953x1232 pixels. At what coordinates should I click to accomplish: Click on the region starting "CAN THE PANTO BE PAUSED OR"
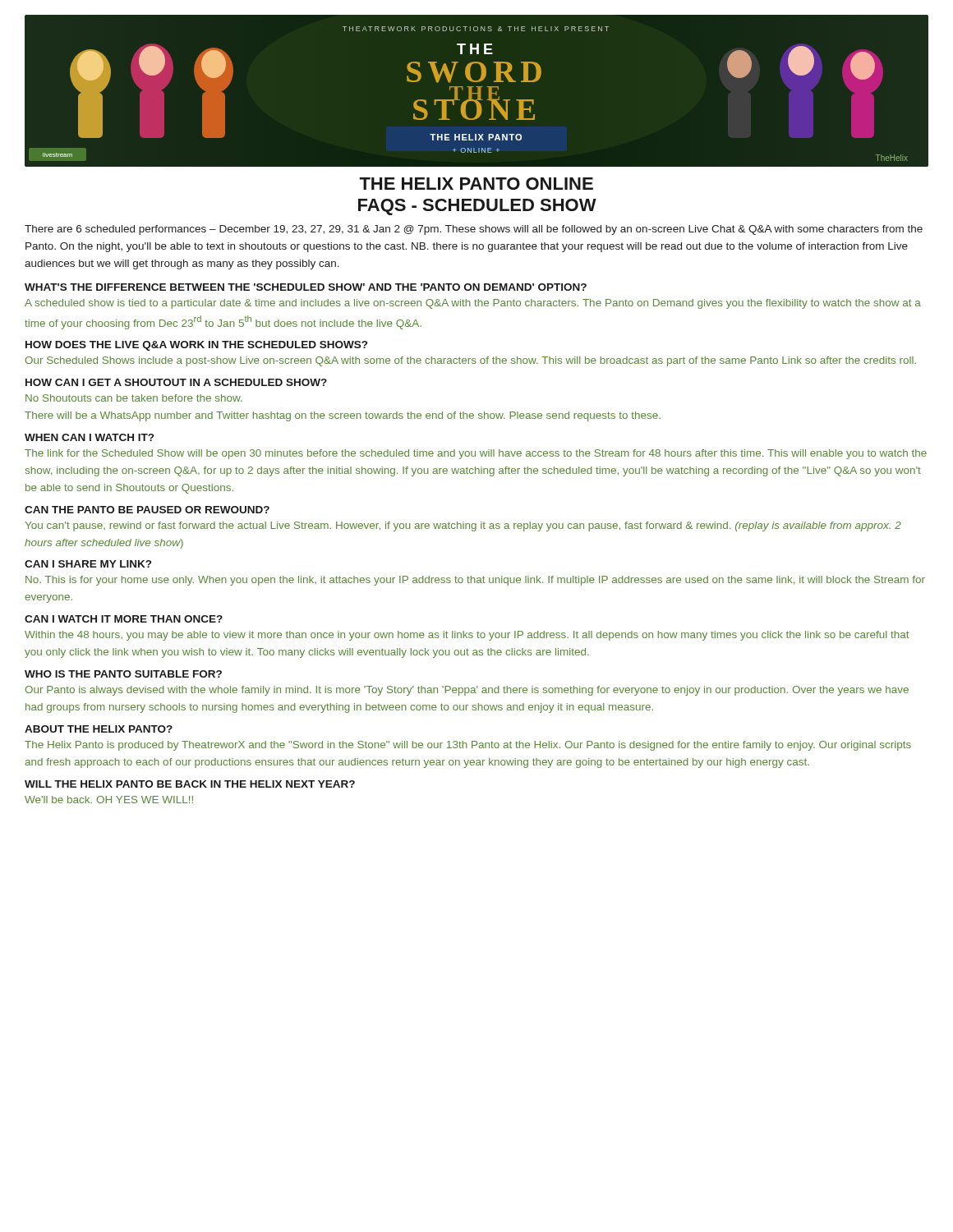click(x=147, y=509)
